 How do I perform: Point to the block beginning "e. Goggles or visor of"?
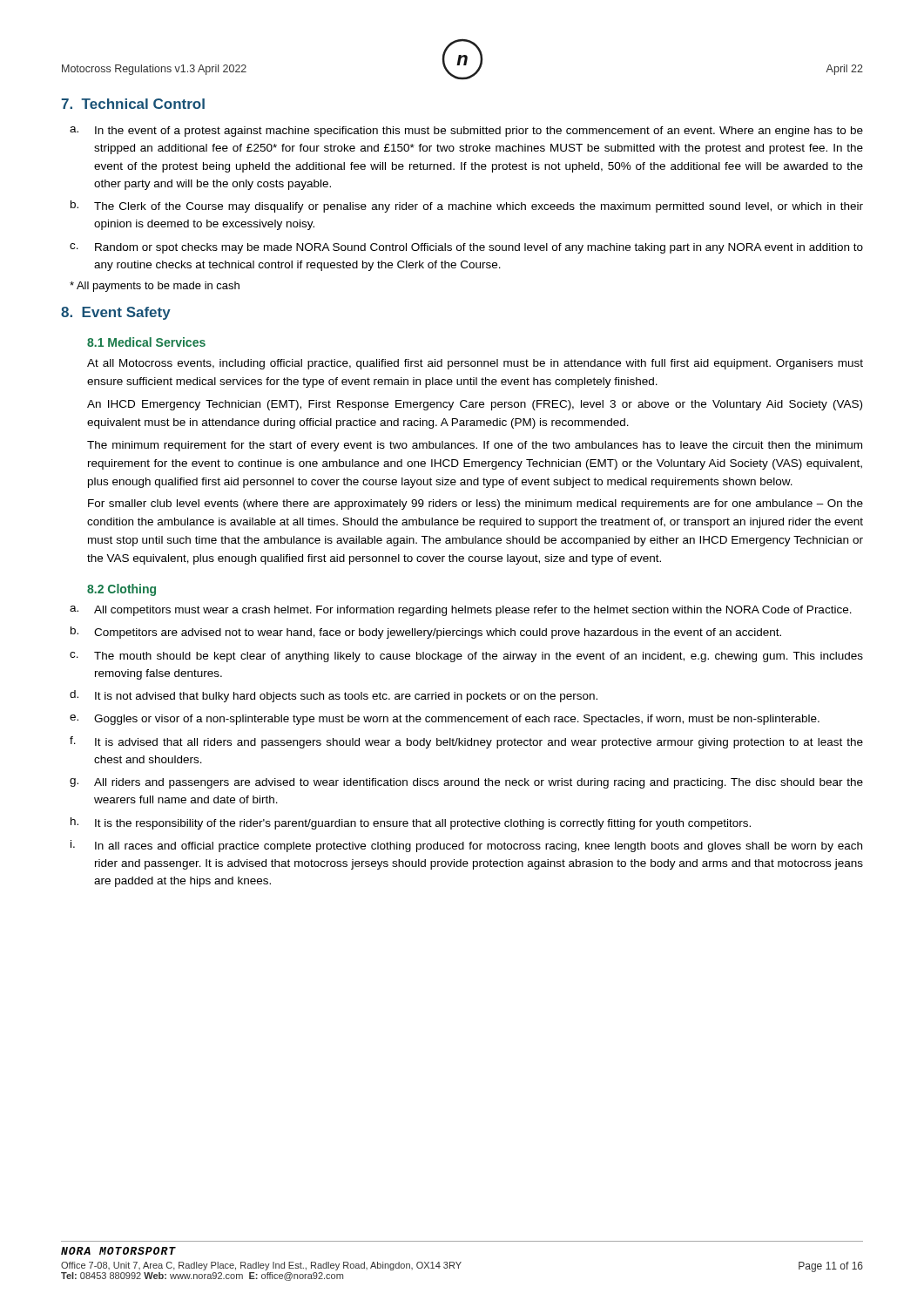(462, 719)
